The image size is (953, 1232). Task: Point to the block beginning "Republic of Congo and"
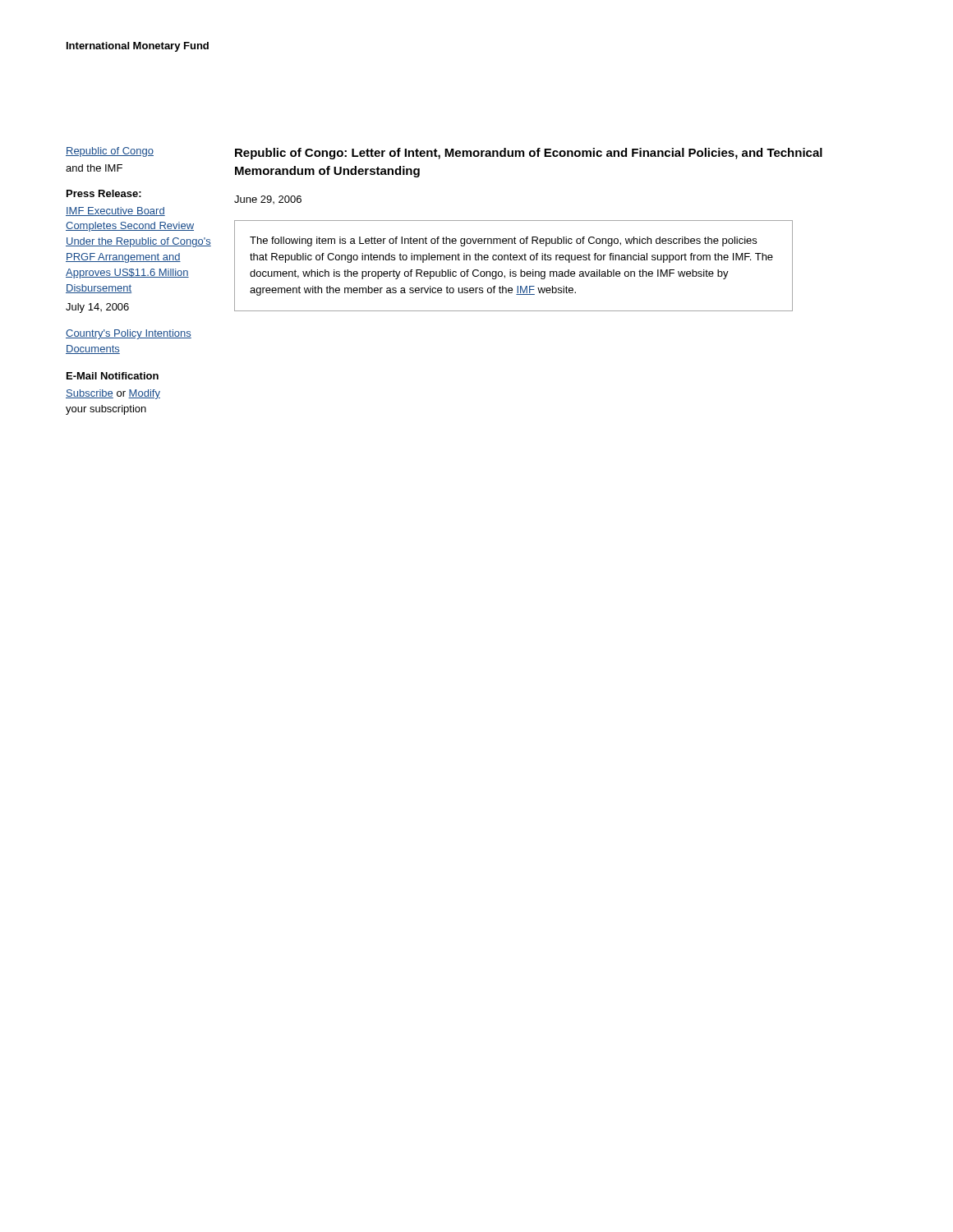[x=142, y=159]
